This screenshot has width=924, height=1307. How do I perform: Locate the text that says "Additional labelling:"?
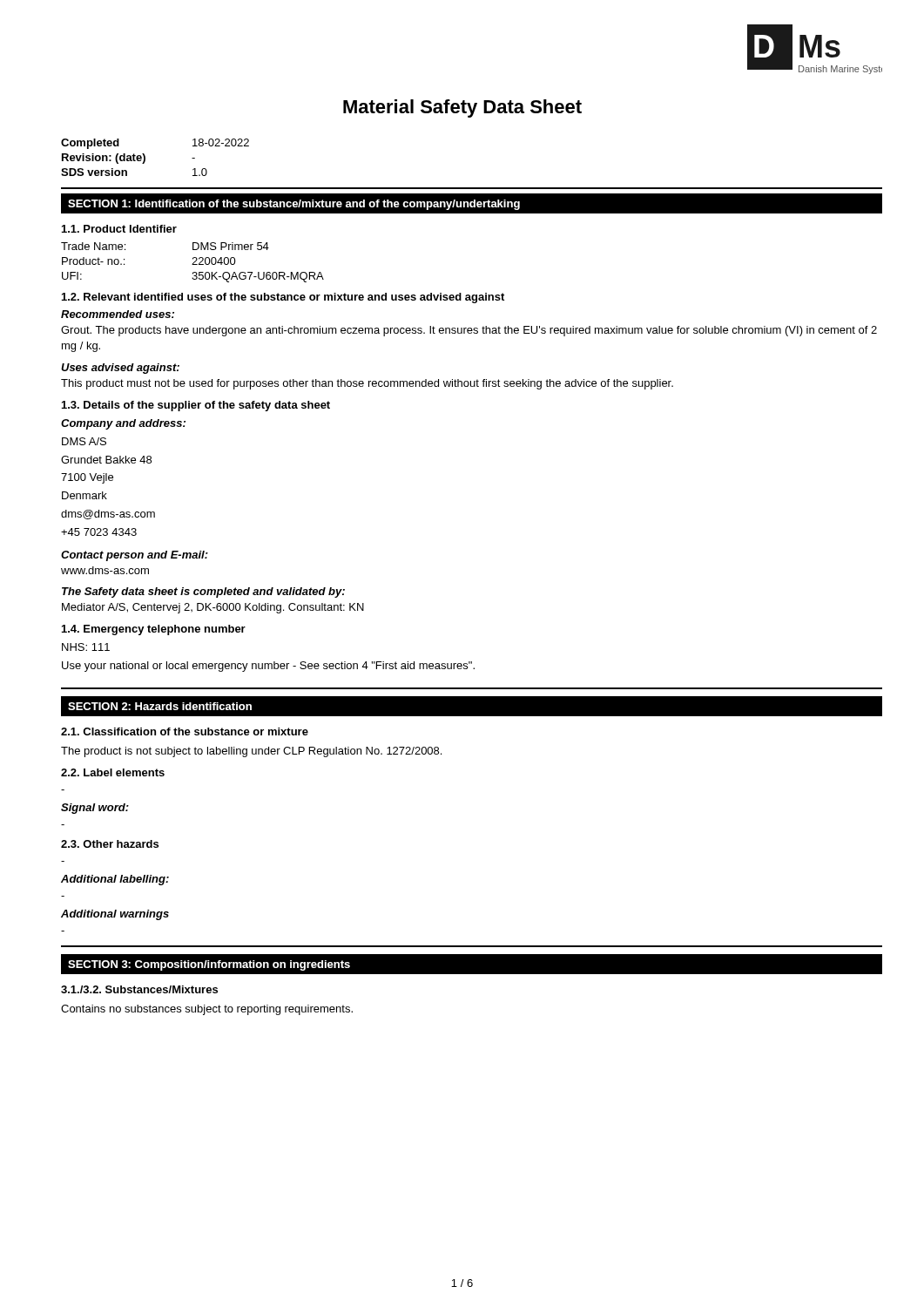[115, 879]
